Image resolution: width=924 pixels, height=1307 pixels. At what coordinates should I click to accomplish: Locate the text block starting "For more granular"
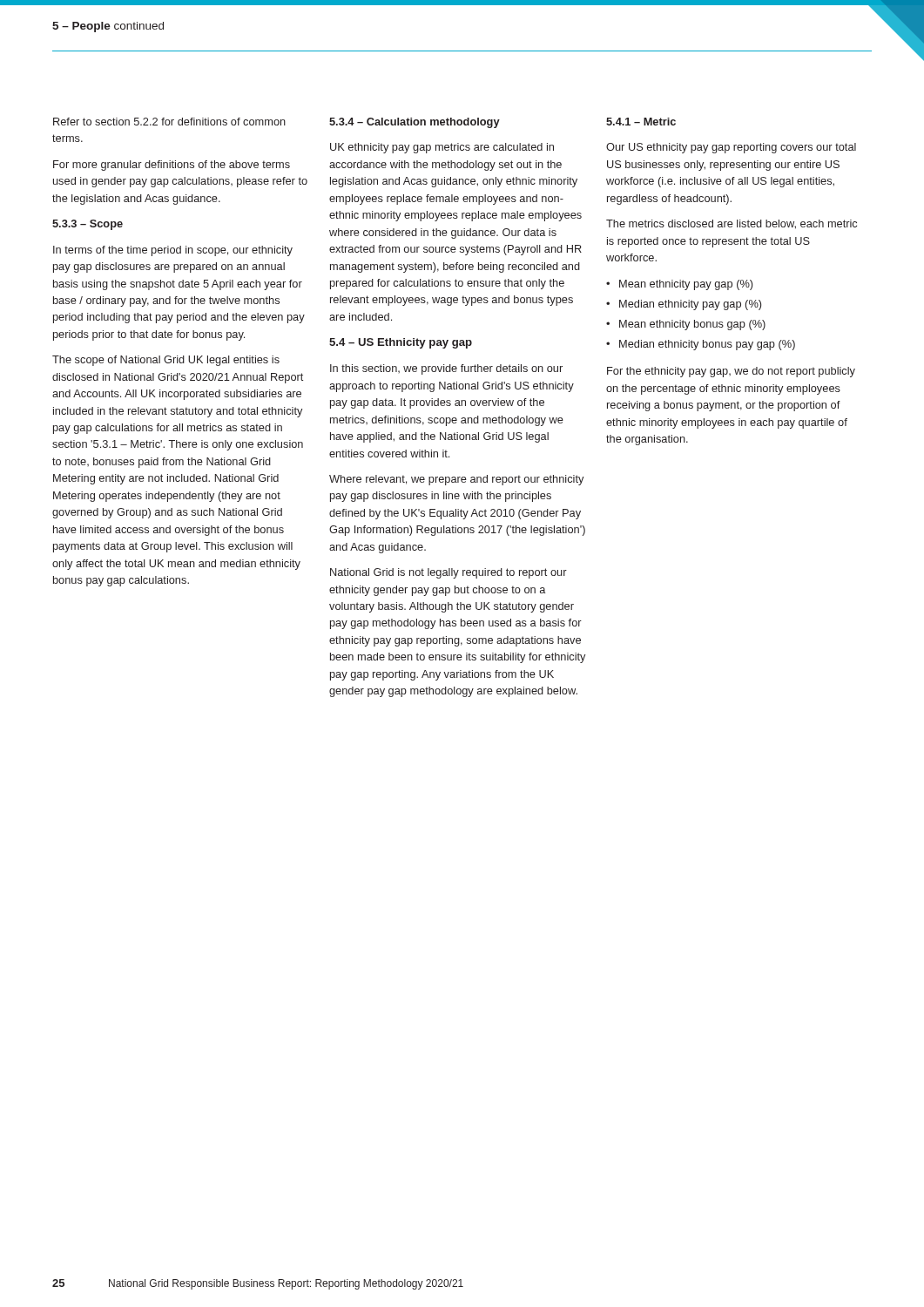click(181, 181)
